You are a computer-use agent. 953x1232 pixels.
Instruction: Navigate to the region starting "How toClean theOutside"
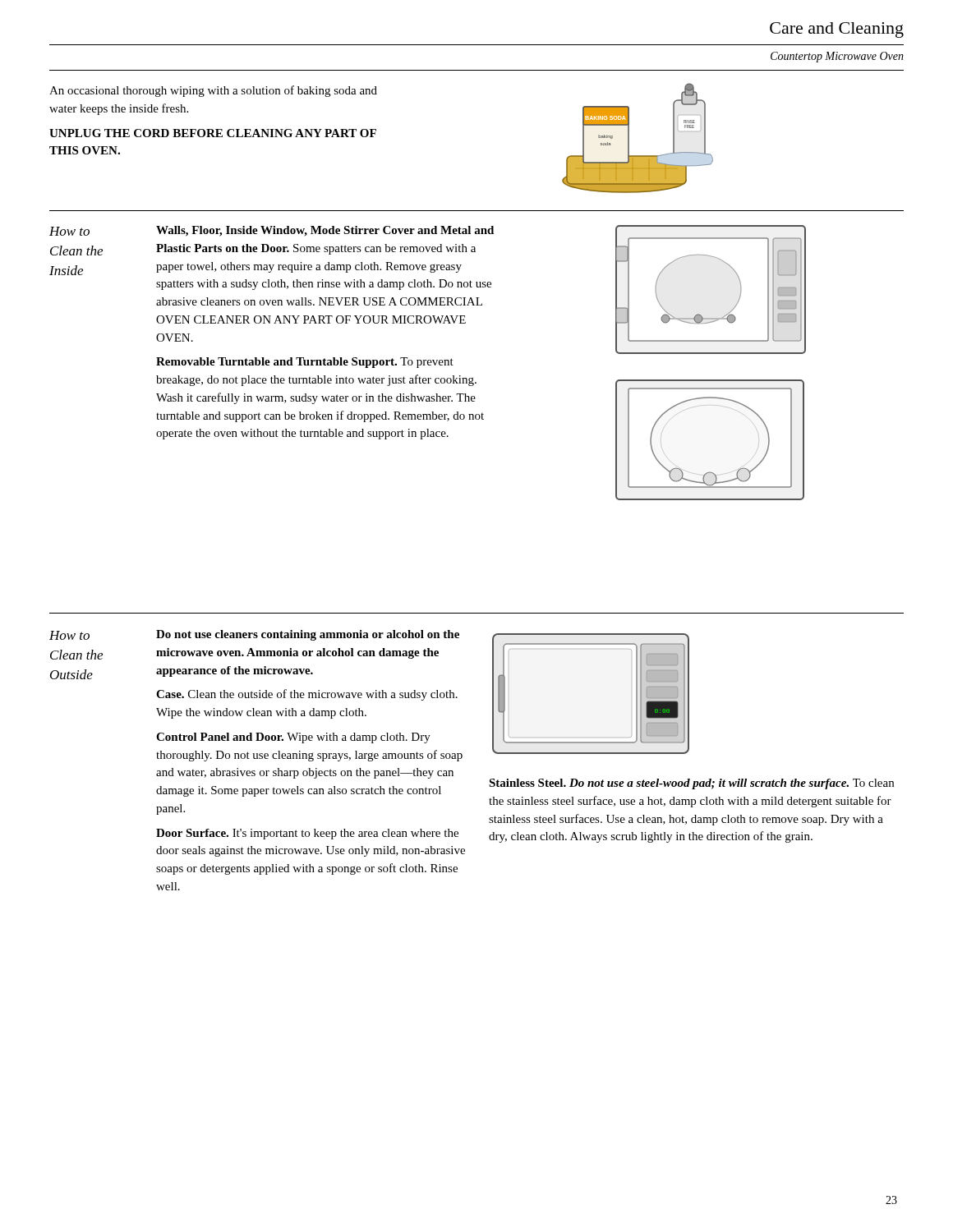tap(76, 655)
